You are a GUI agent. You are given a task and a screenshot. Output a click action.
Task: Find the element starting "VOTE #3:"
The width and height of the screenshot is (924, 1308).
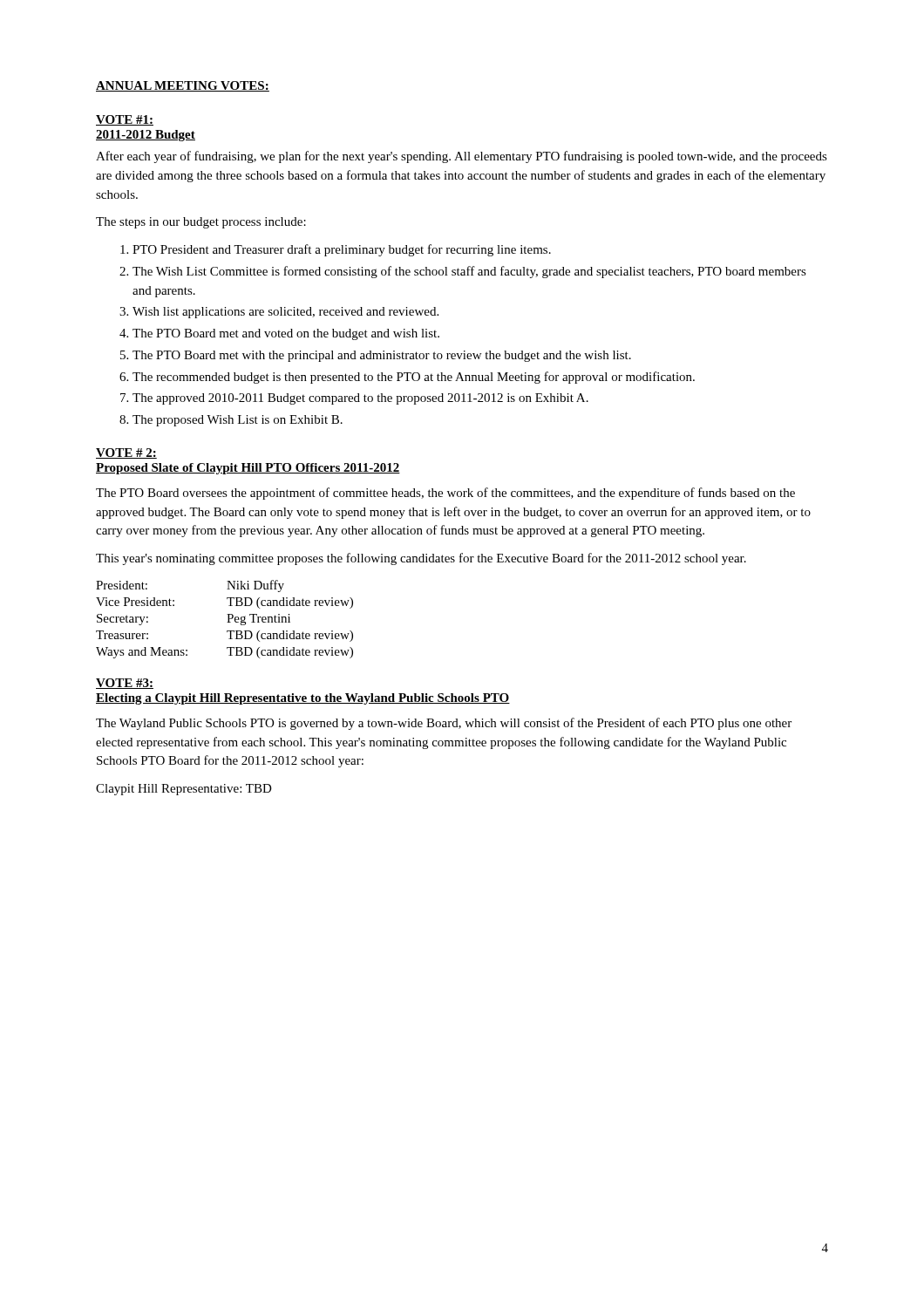pyautogui.click(x=125, y=683)
